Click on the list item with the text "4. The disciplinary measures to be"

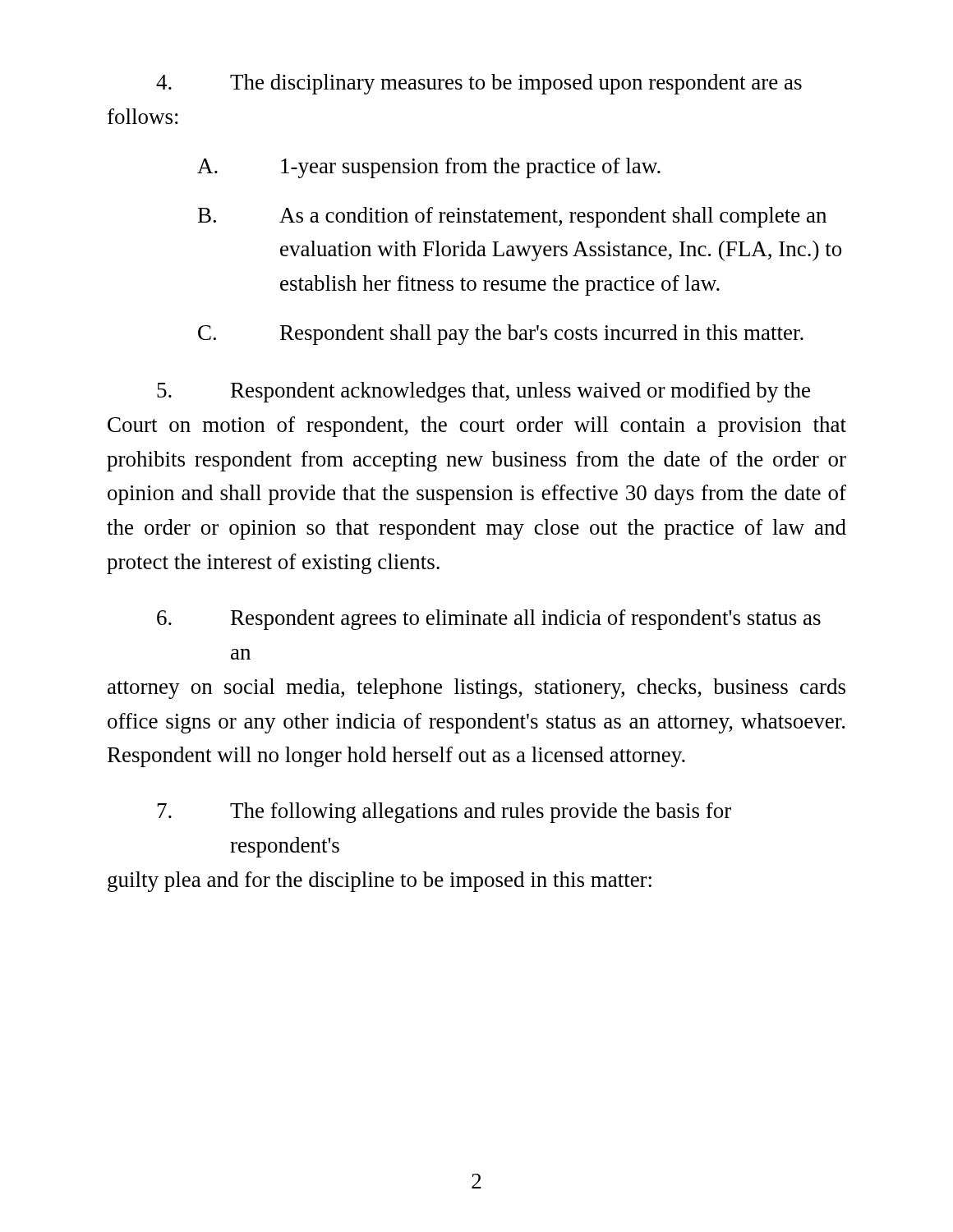coord(476,83)
